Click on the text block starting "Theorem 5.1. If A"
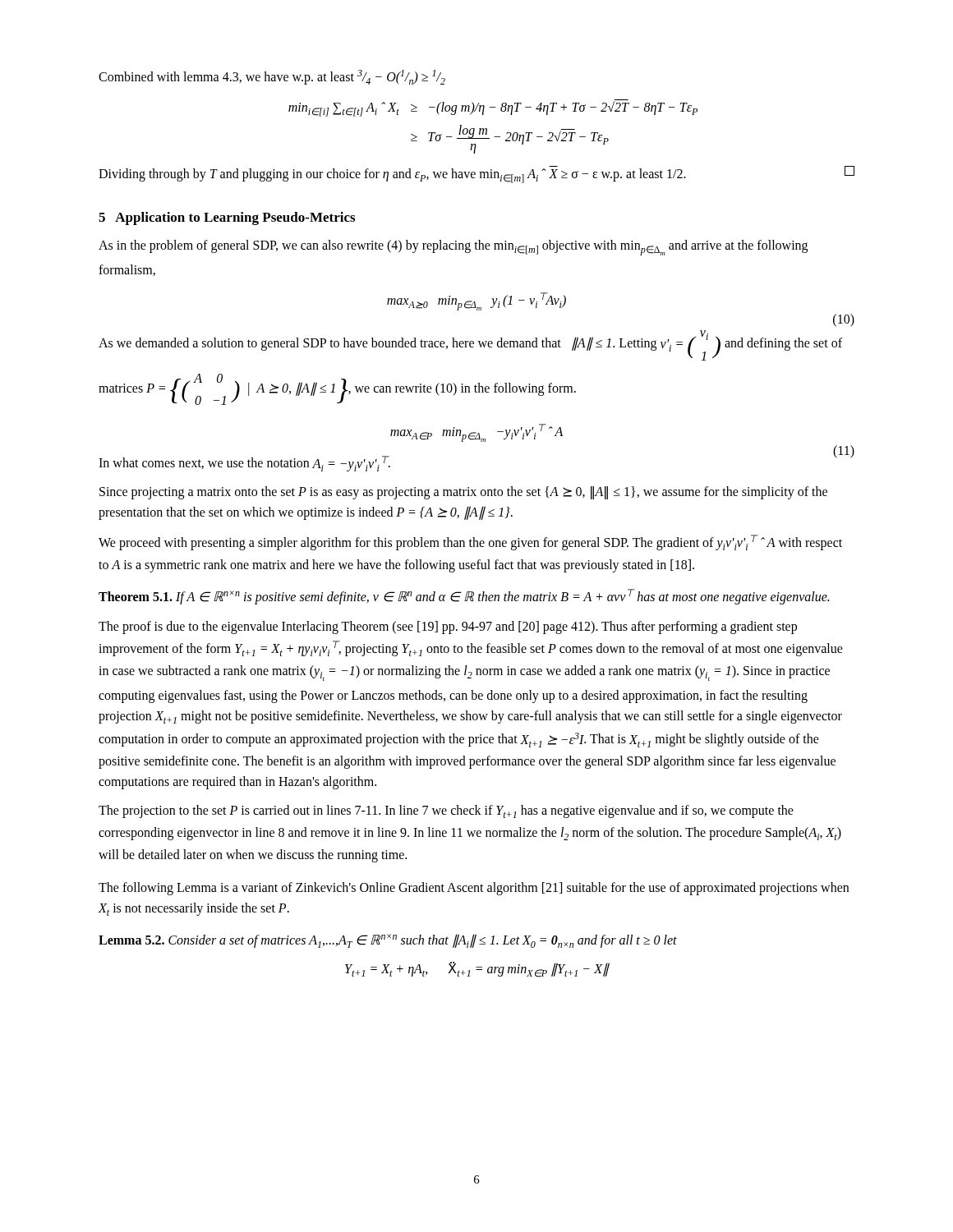 pyautogui.click(x=464, y=596)
